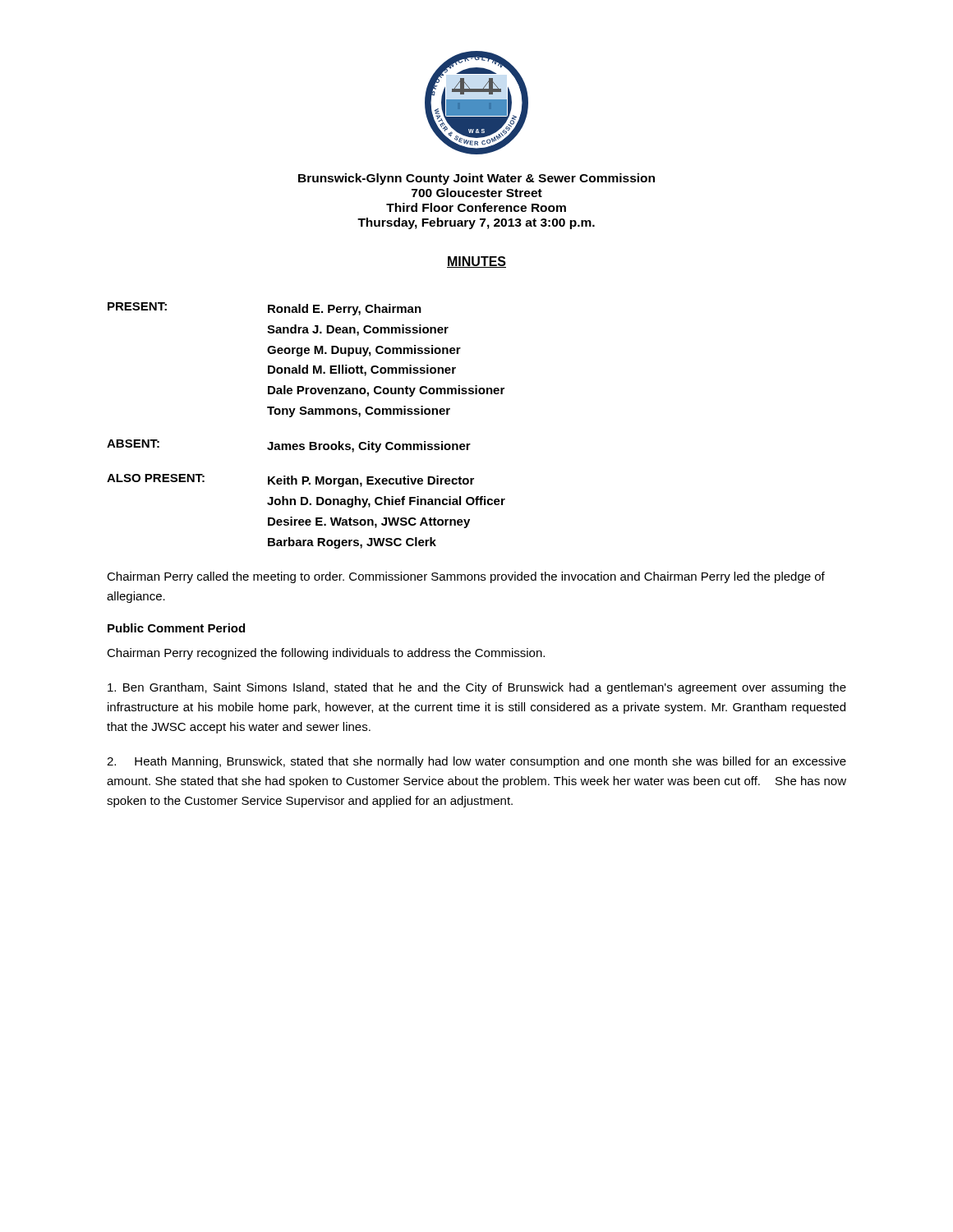Point to "ABSENT: James Brooks, City Commissioner"
Screen dimensions: 1232x953
289,446
